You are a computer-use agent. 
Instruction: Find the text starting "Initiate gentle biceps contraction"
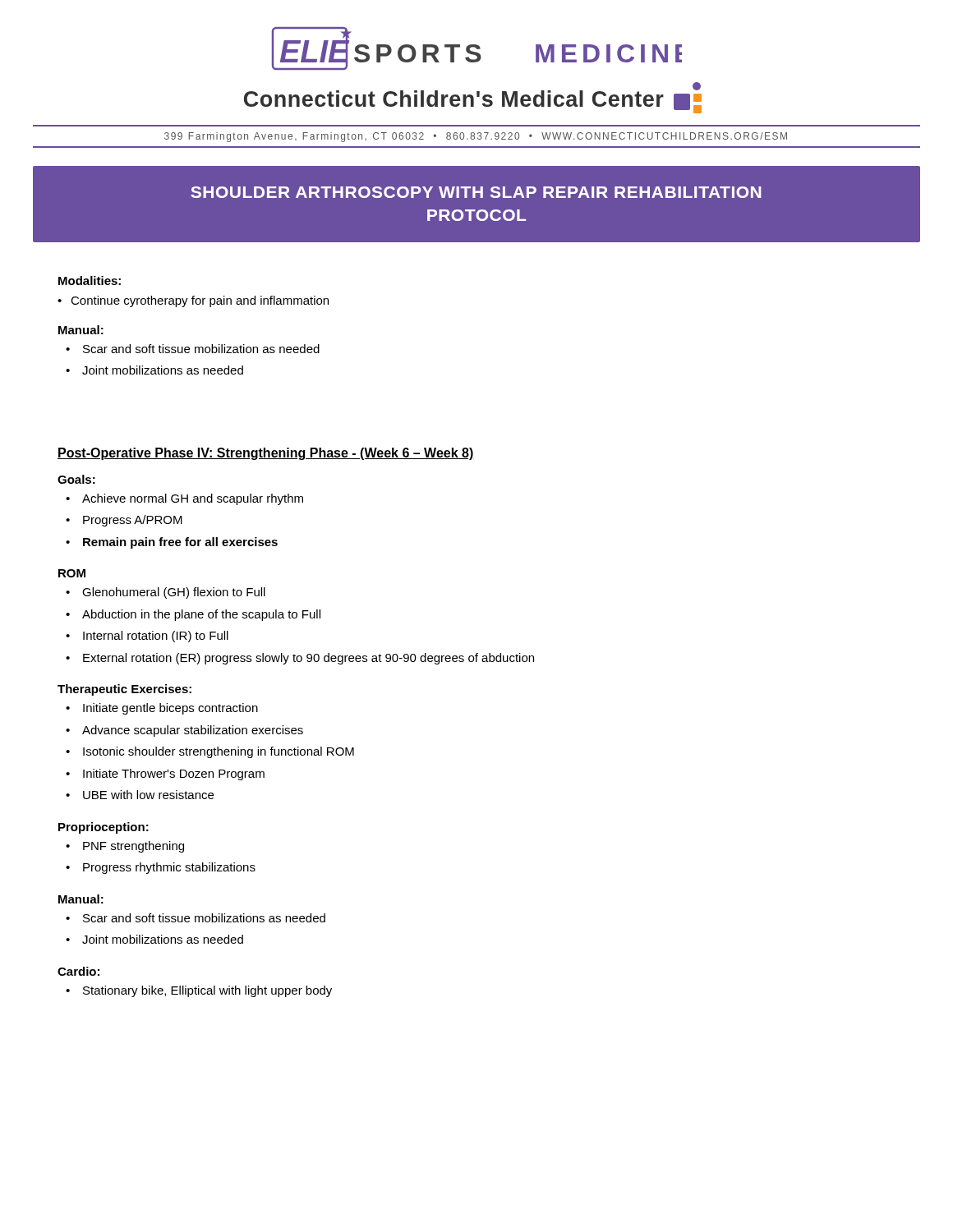tap(170, 708)
